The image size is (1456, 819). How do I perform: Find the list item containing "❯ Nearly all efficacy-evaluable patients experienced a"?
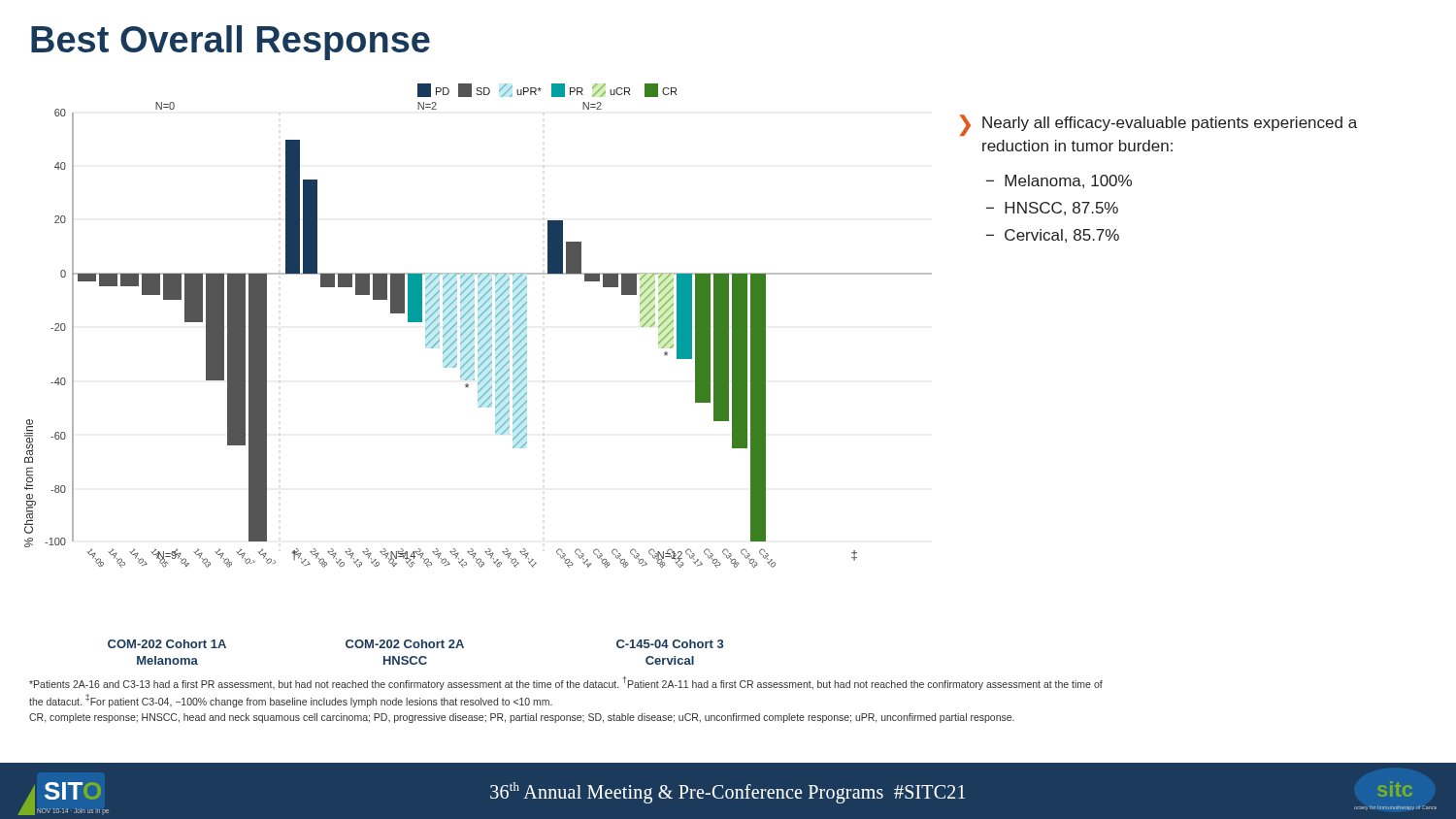coord(1158,125)
